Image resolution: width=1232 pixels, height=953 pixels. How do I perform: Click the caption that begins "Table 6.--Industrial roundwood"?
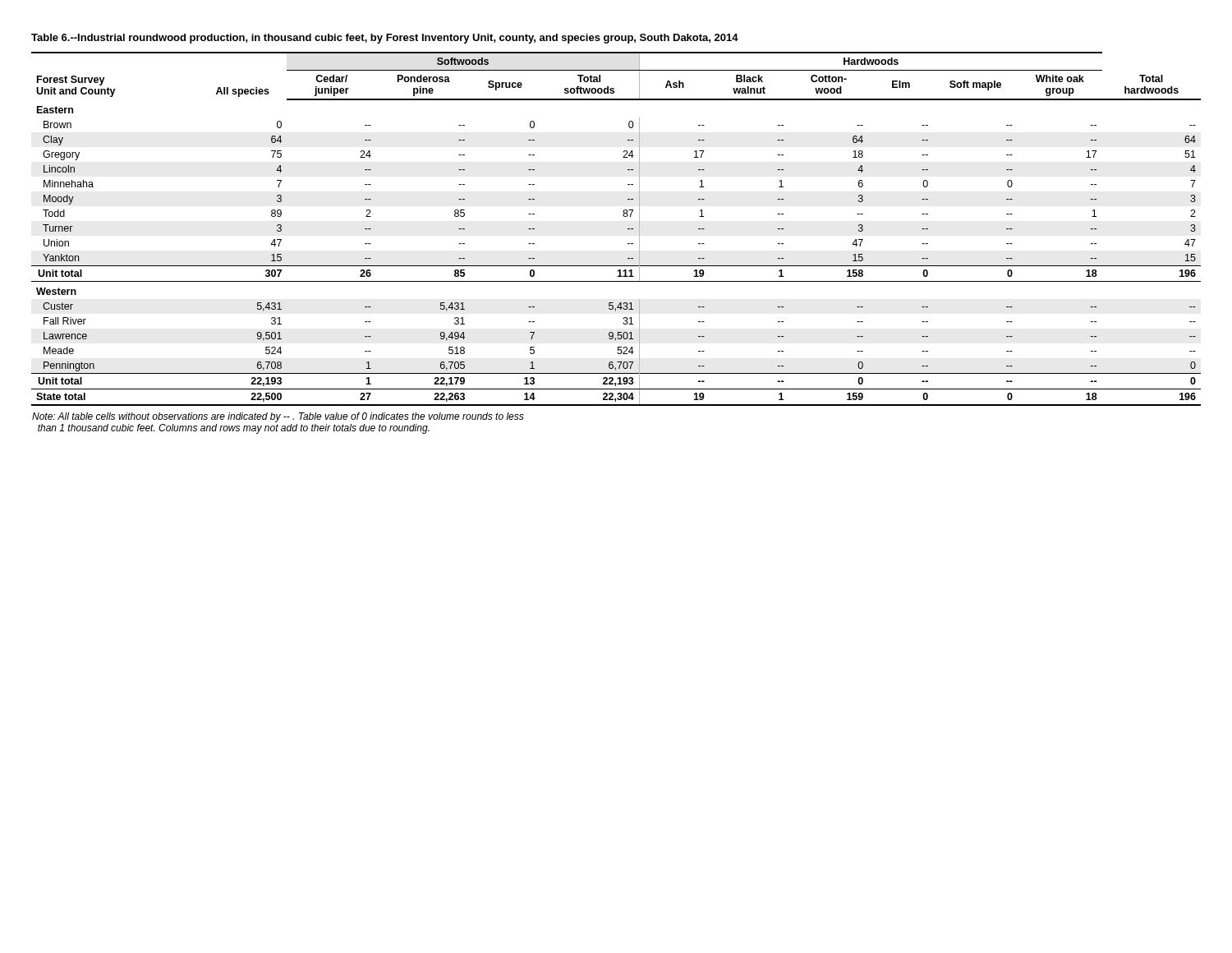pyautogui.click(x=385, y=37)
